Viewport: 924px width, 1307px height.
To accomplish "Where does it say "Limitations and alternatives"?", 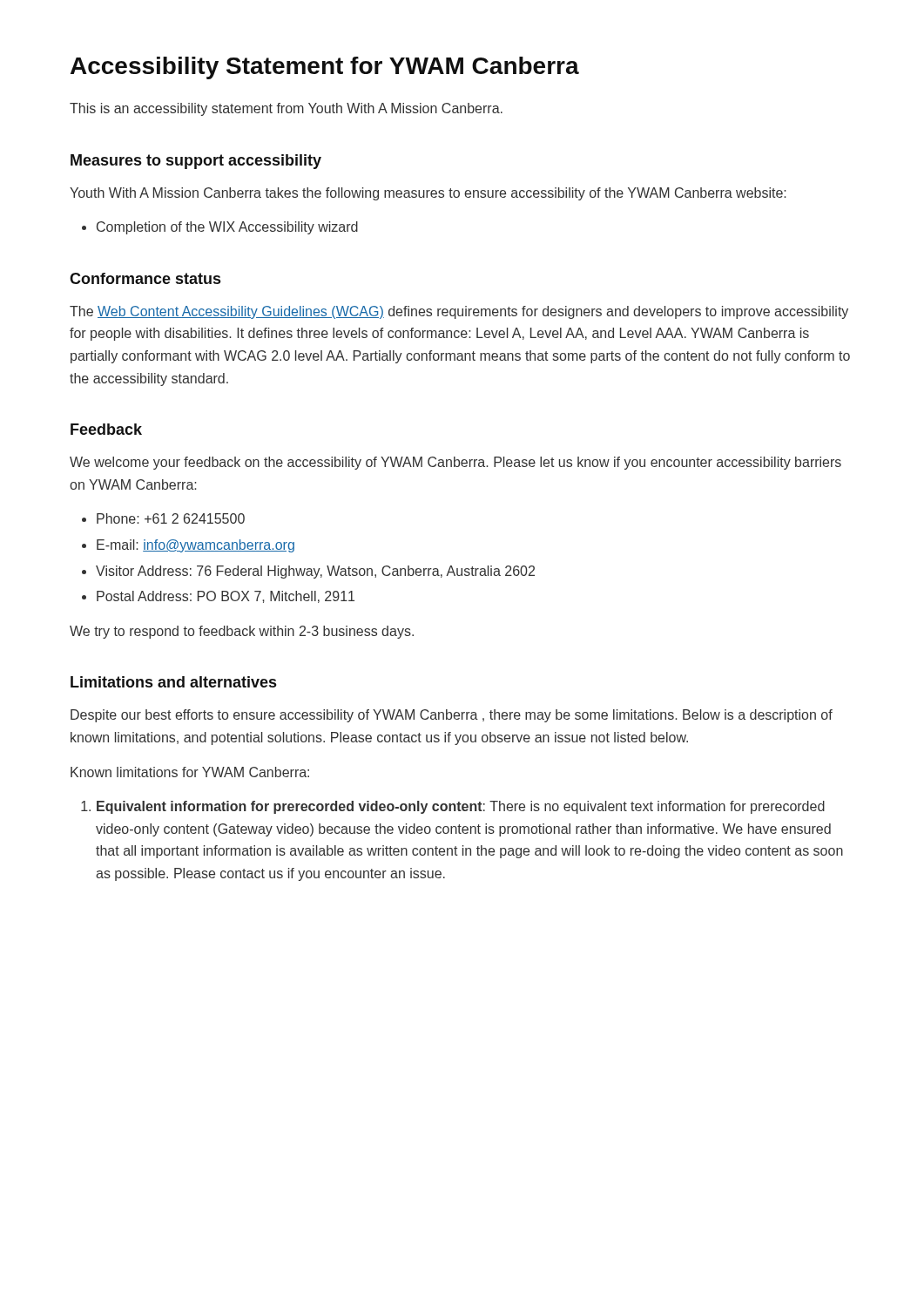I will 173,682.
